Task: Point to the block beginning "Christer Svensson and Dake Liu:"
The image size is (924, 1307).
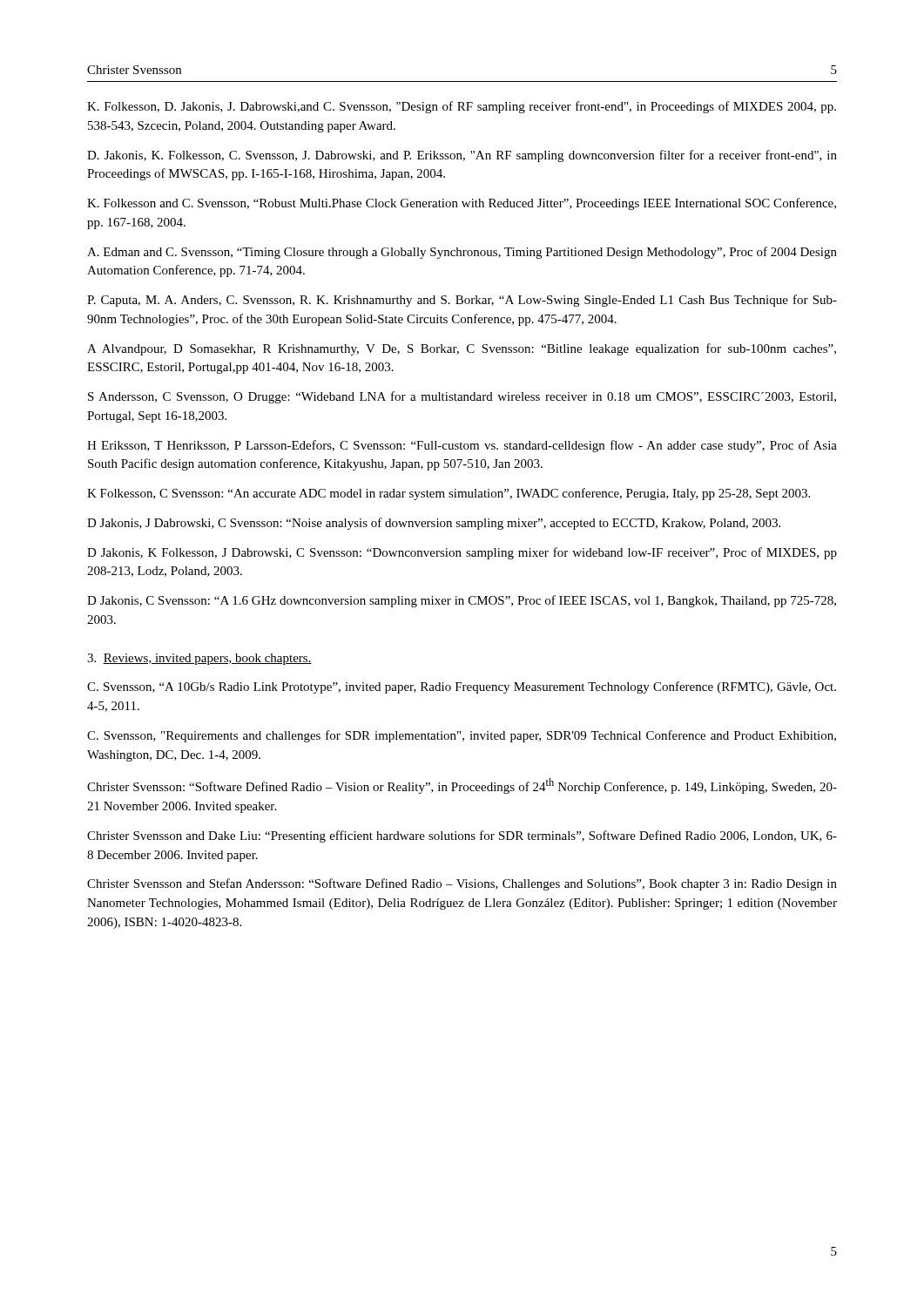Action: [x=462, y=845]
